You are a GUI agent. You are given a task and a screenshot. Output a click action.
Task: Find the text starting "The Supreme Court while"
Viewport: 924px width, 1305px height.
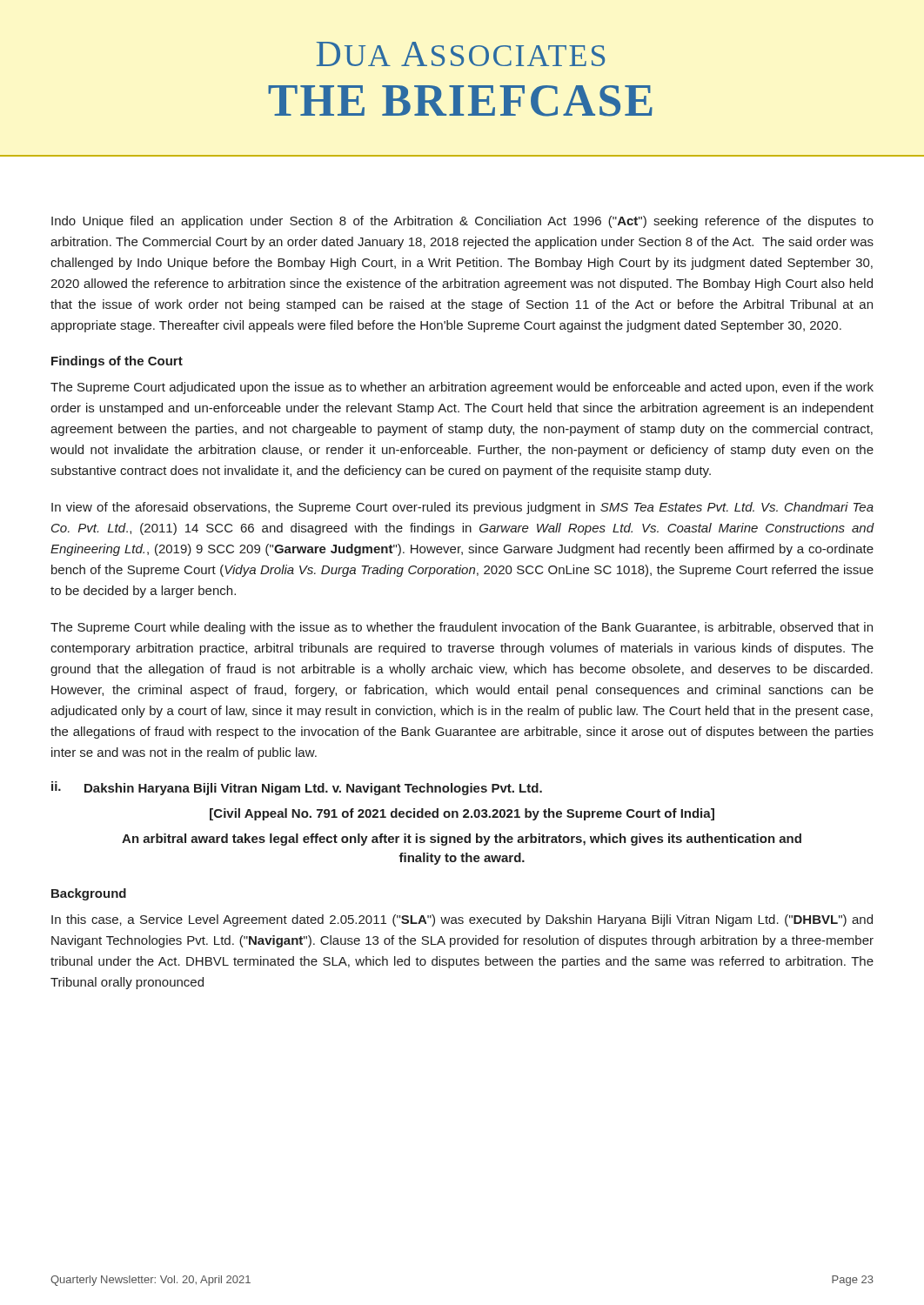pos(462,690)
